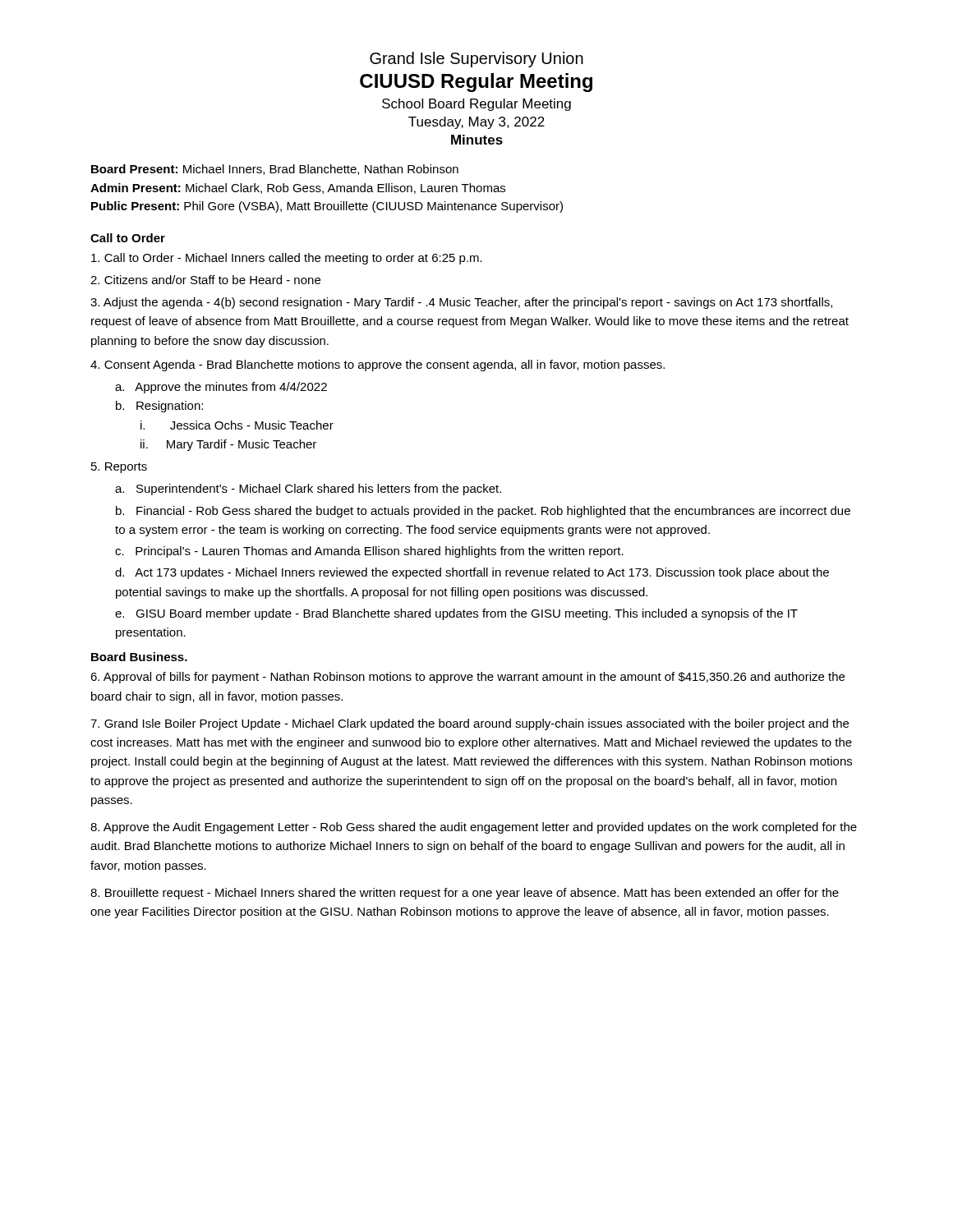Where is the title that starts "Grand Isle Supervisory Union"?

pos(476,99)
